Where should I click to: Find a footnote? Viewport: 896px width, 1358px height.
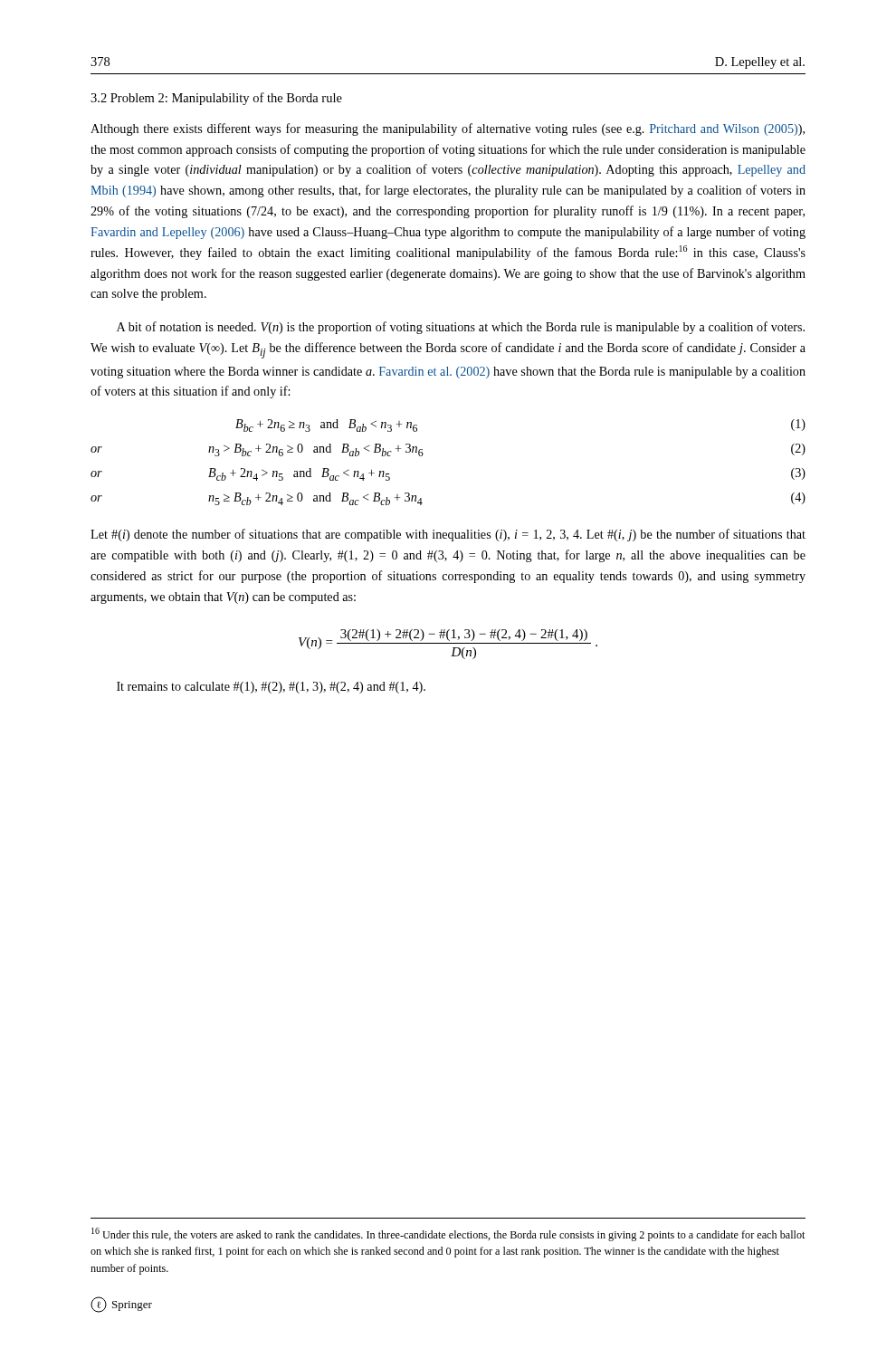[448, 1250]
